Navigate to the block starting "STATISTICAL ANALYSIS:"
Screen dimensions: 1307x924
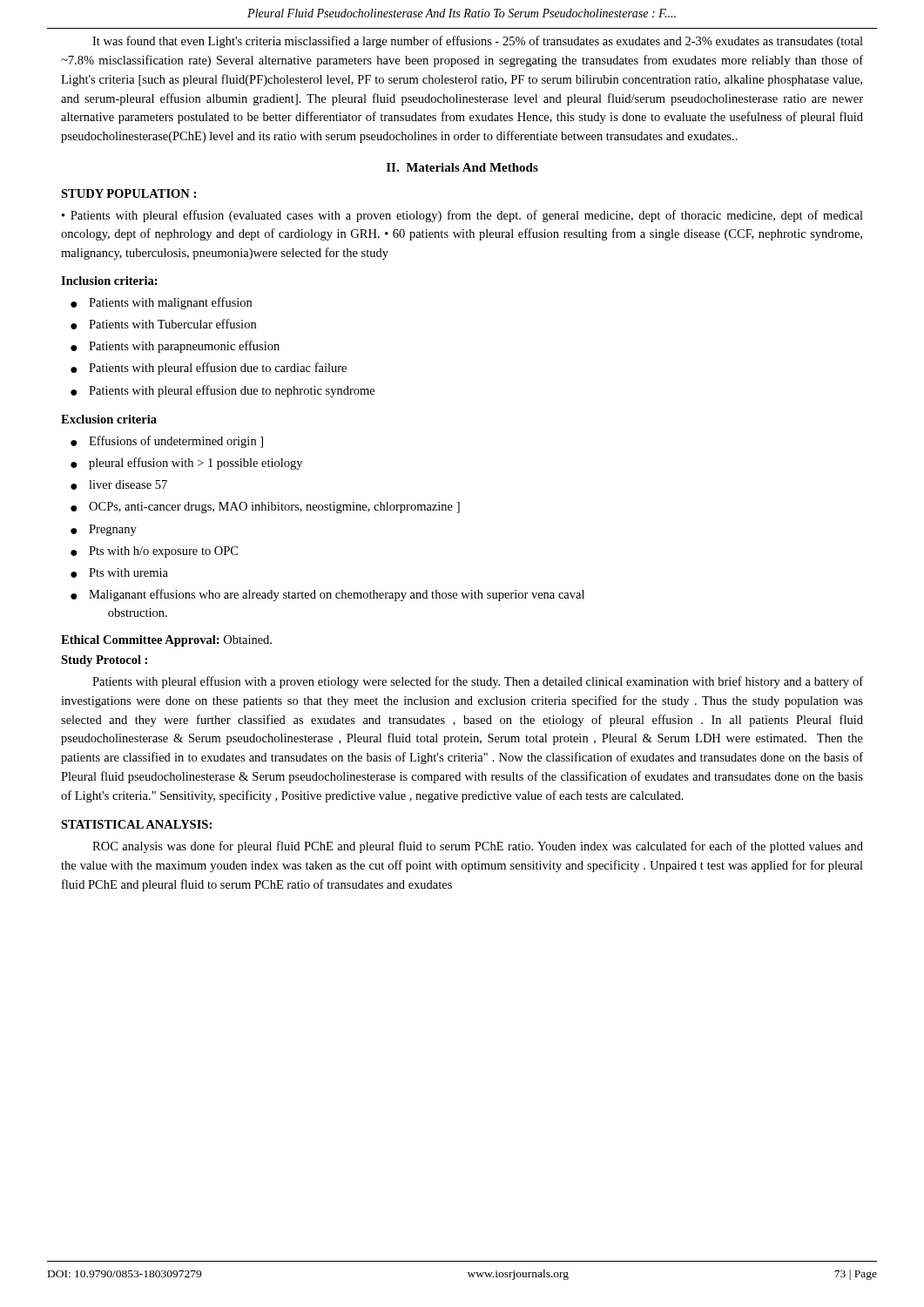[x=137, y=825]
